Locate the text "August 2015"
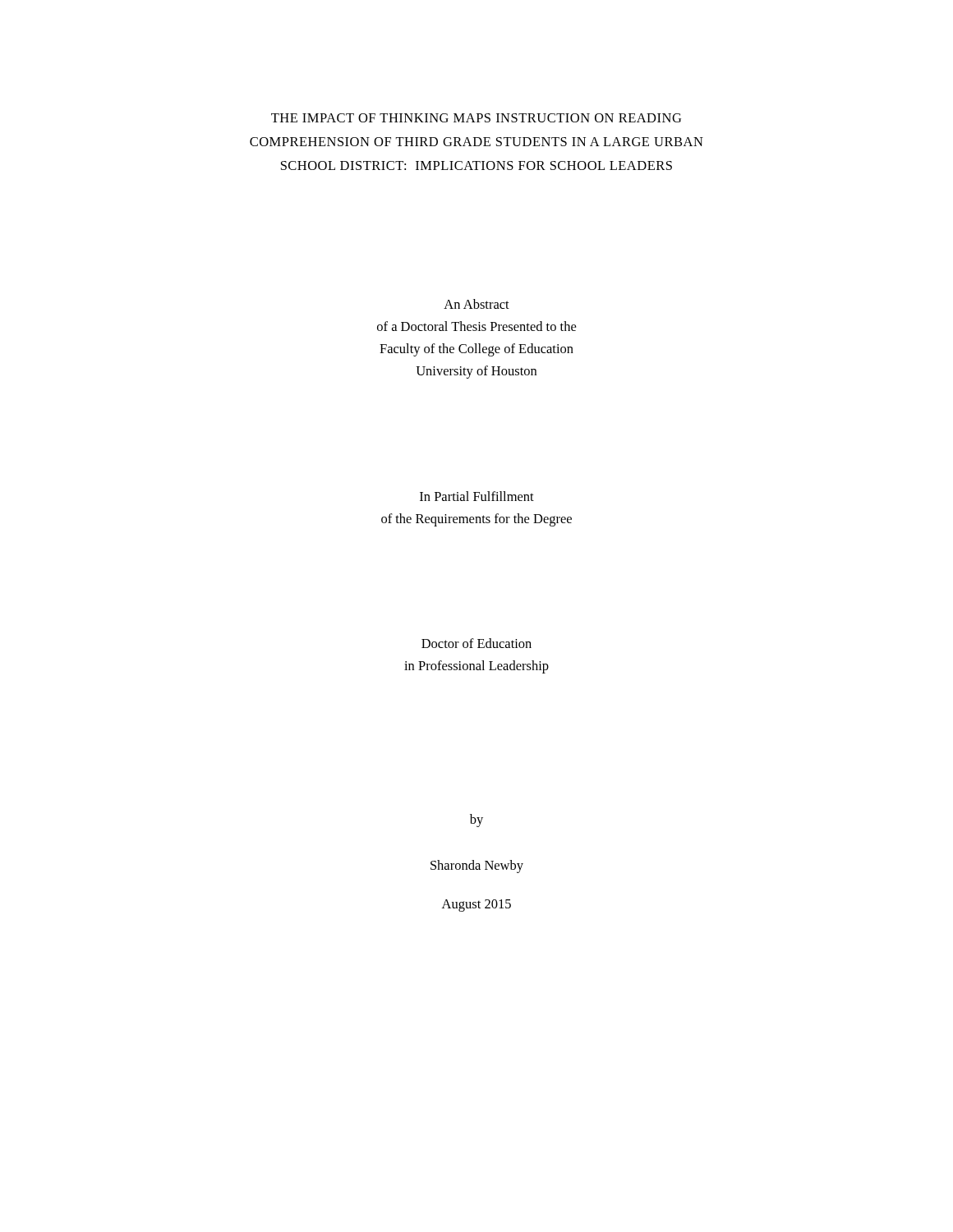Viewport: 953px width, 1232px height. click(476, 904)
